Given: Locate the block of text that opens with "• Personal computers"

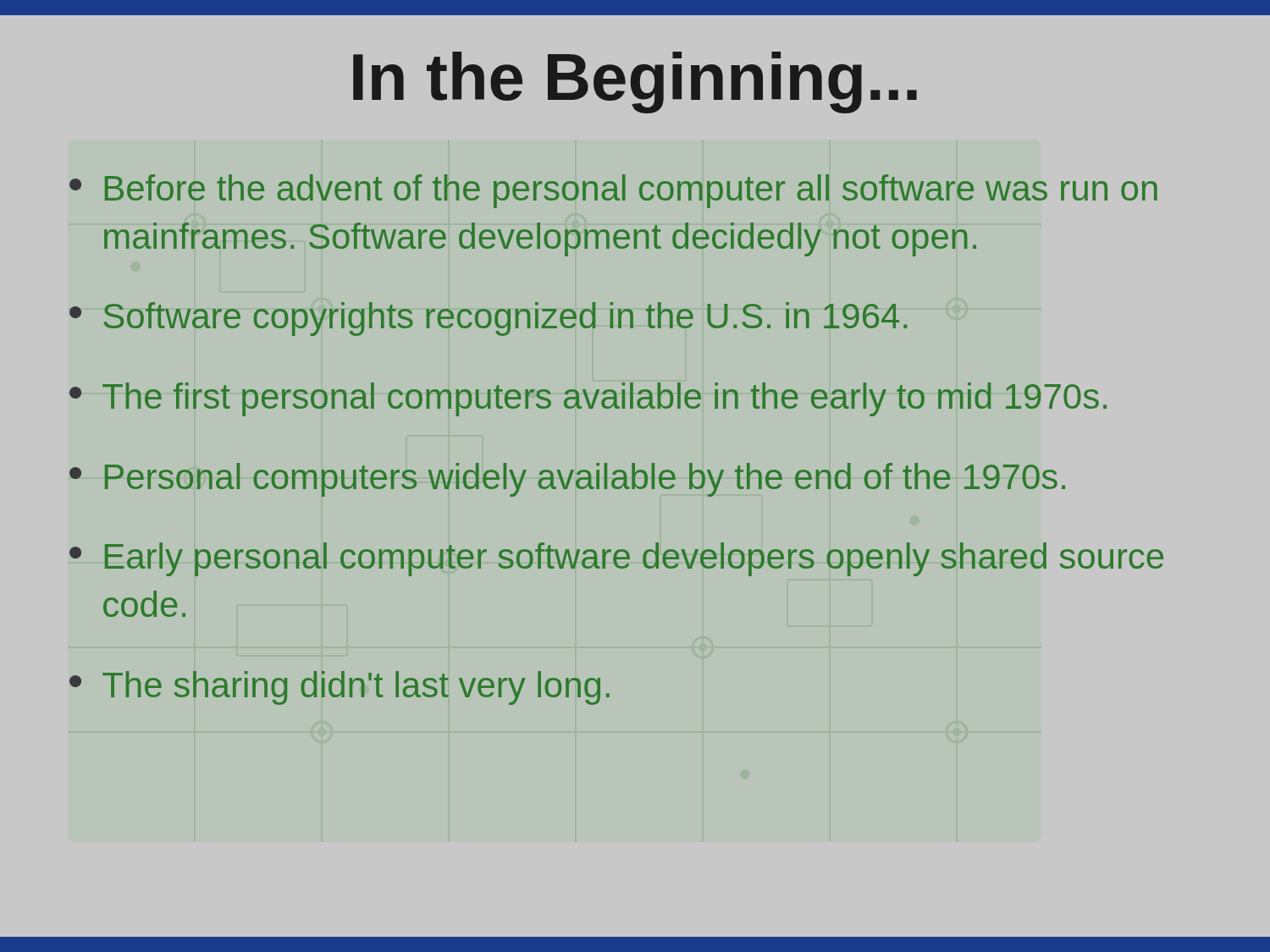Looking at the screenshot, I should coord(568,477).
